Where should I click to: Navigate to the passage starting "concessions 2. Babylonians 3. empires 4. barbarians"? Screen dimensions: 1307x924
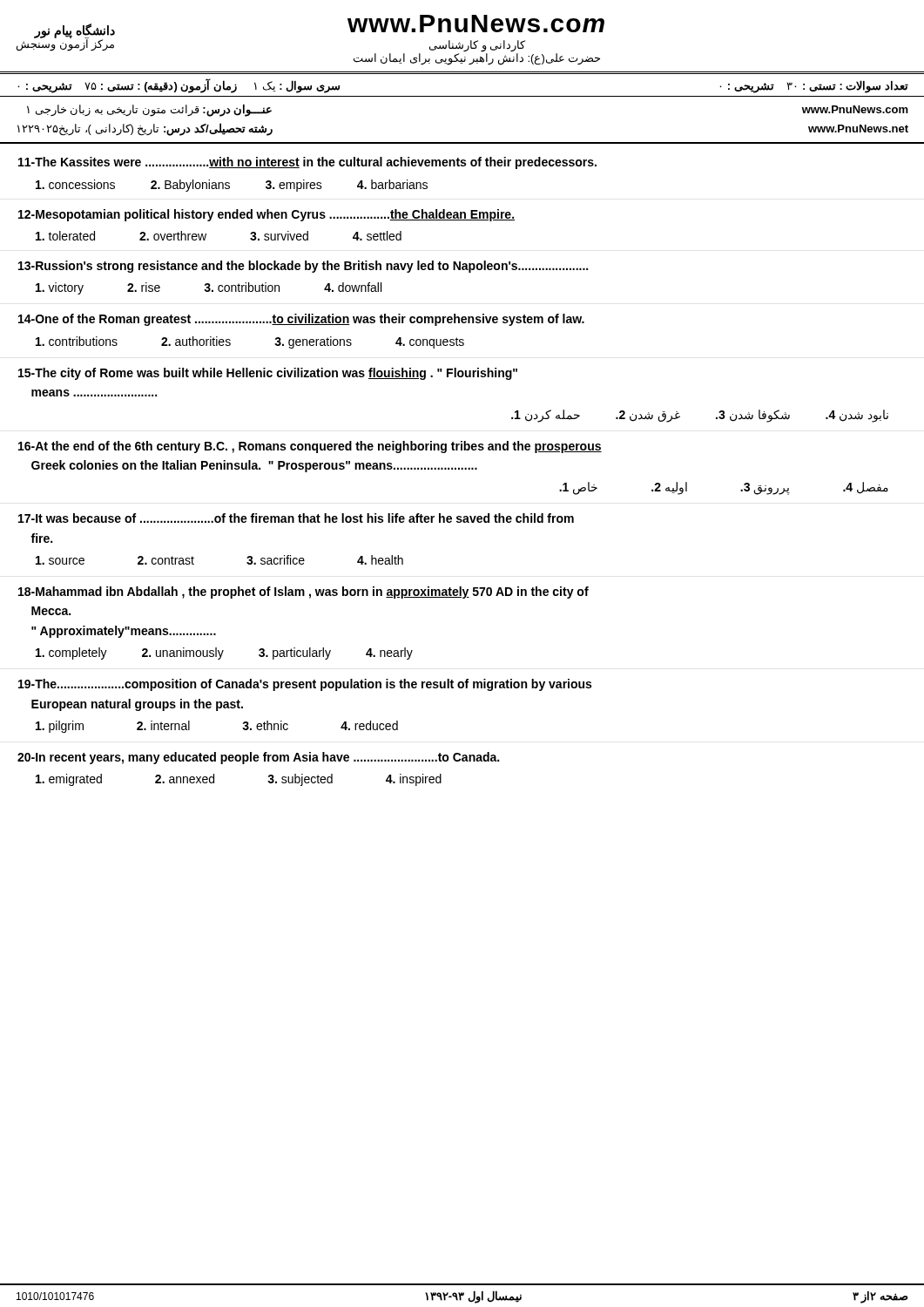pyautogui.click(x=231, y=184)
